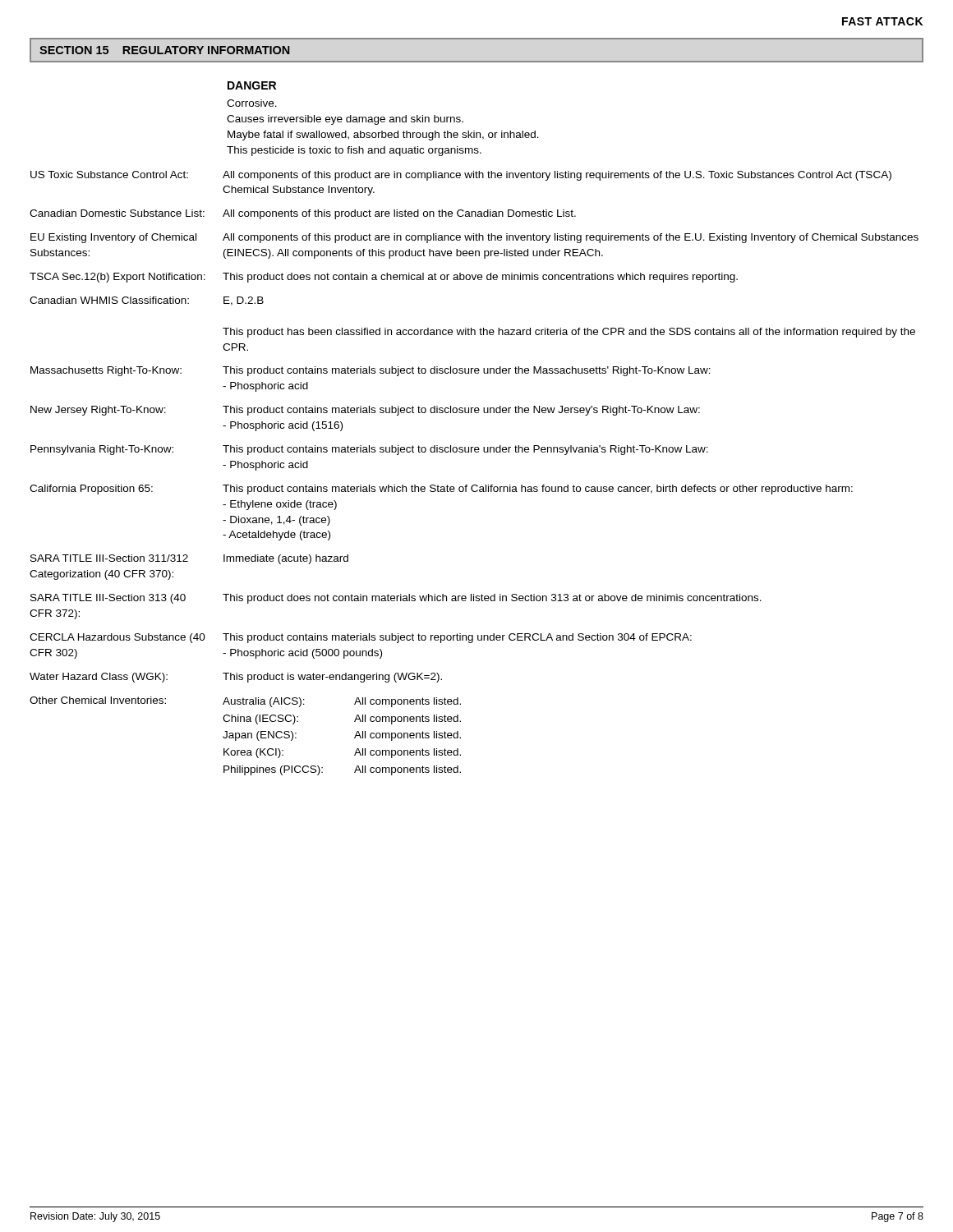This screenshot has height=1232, width=953.
Task: Find the text that reads "Immediate (acute) hazard"
Action: click(286, 558)
